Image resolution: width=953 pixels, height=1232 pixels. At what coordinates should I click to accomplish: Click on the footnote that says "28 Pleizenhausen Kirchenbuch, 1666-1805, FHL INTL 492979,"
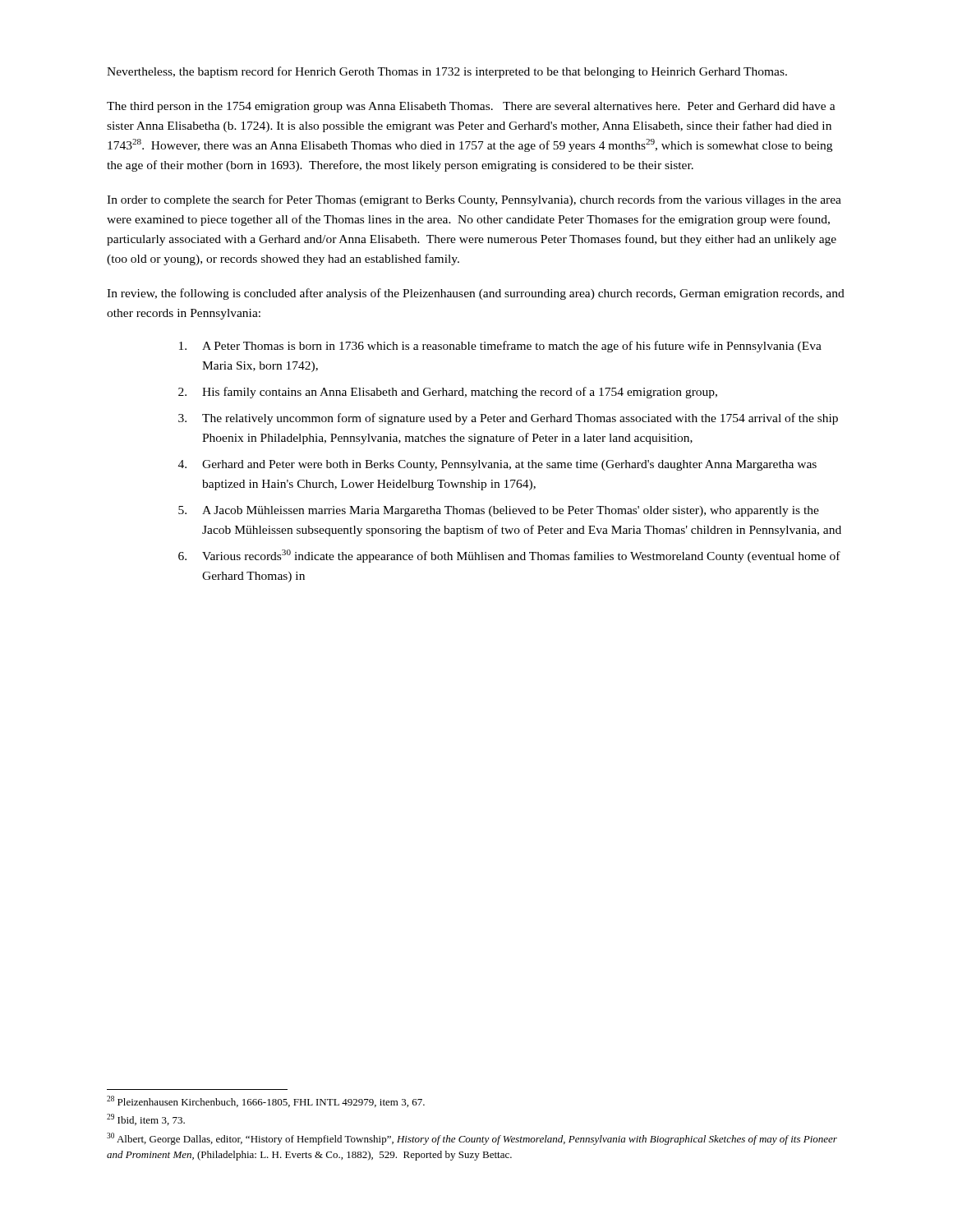pyautogui.click(x=266, y=1101)
